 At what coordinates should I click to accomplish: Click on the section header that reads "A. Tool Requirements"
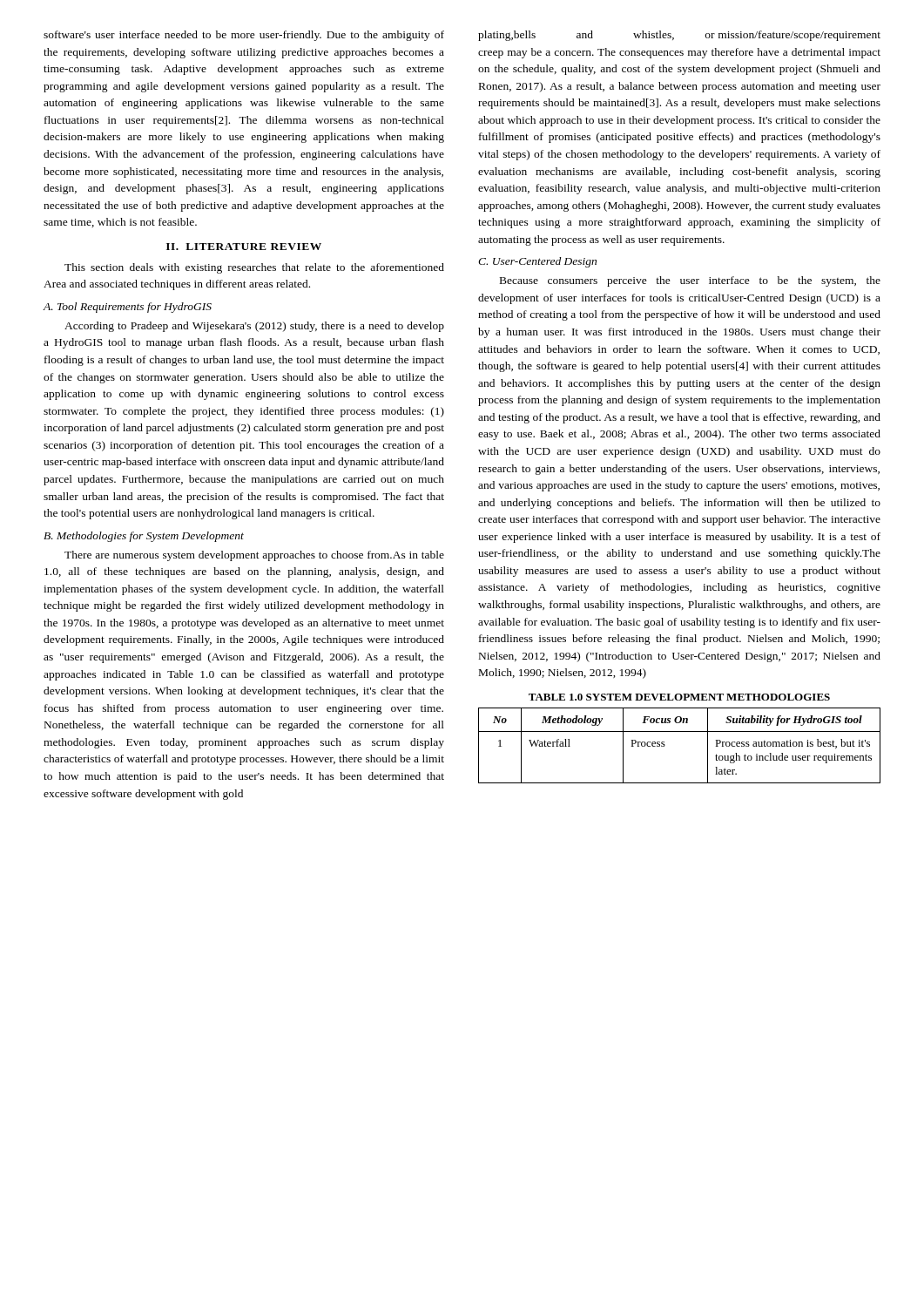point(128,306)
